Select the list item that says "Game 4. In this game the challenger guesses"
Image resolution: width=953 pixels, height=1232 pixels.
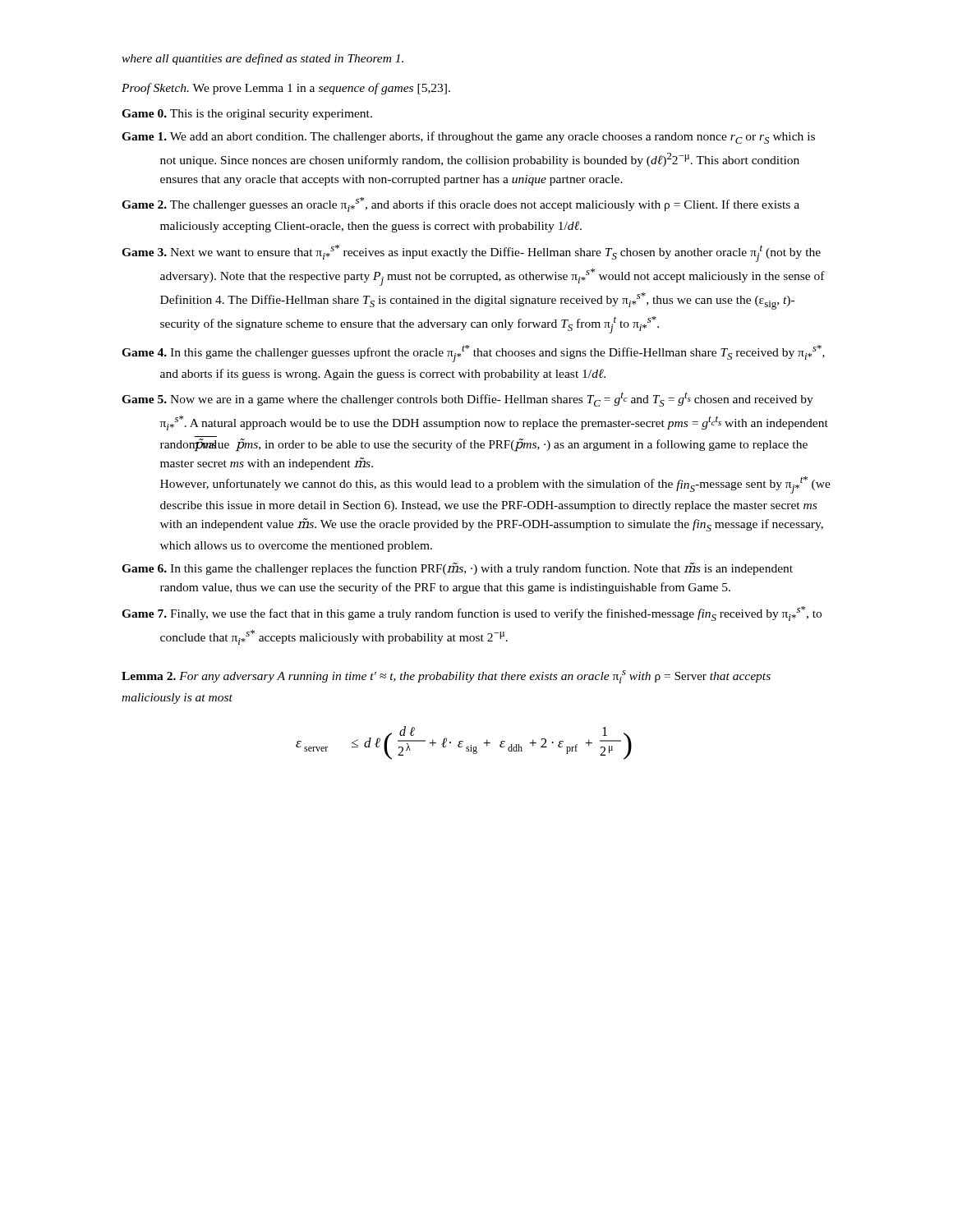click(476, 362)
